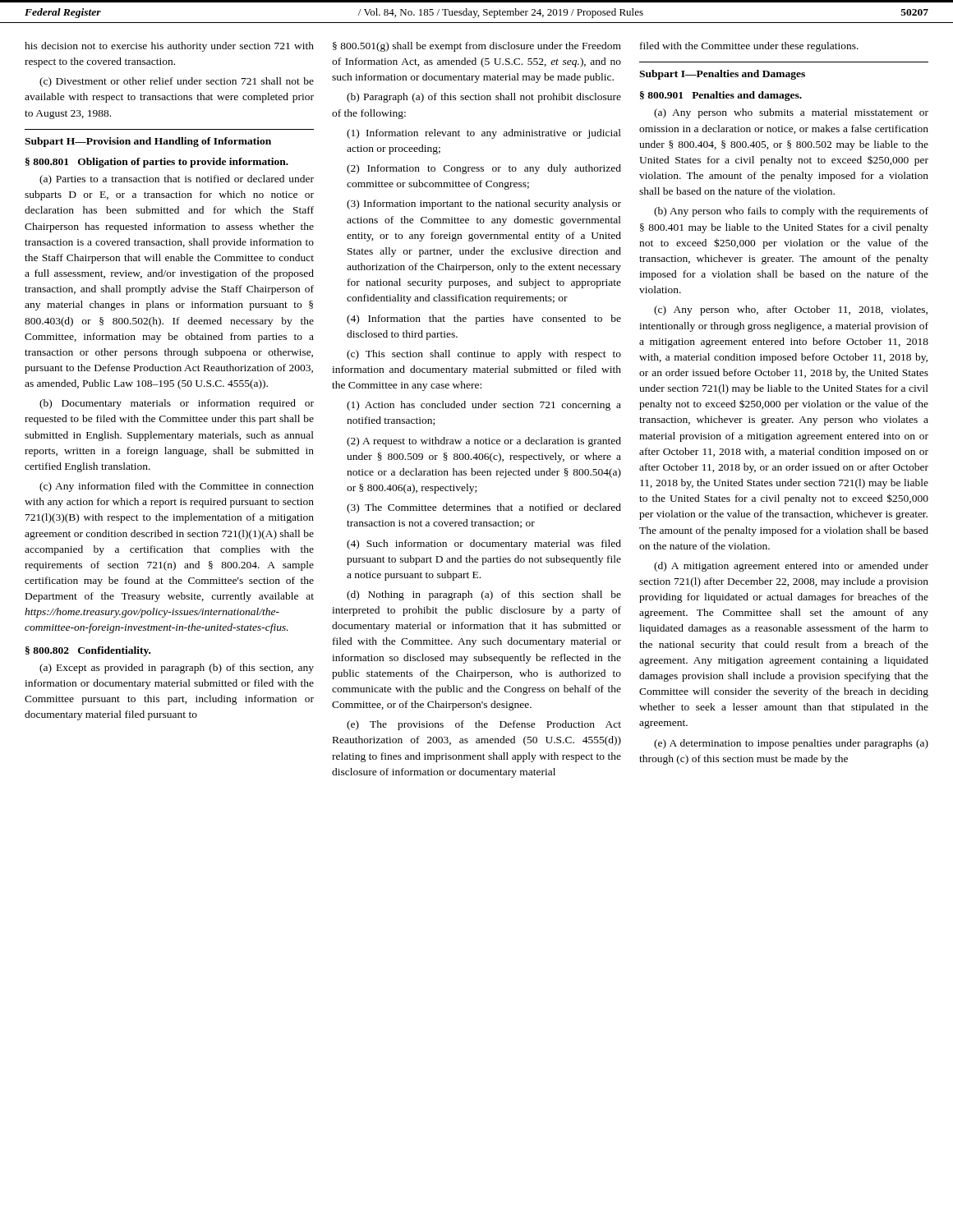This screenshot has height=1232, width=953.
Task: Select the text block that says "(1) Action has concluded under section 721"
Action: point(484,413)
